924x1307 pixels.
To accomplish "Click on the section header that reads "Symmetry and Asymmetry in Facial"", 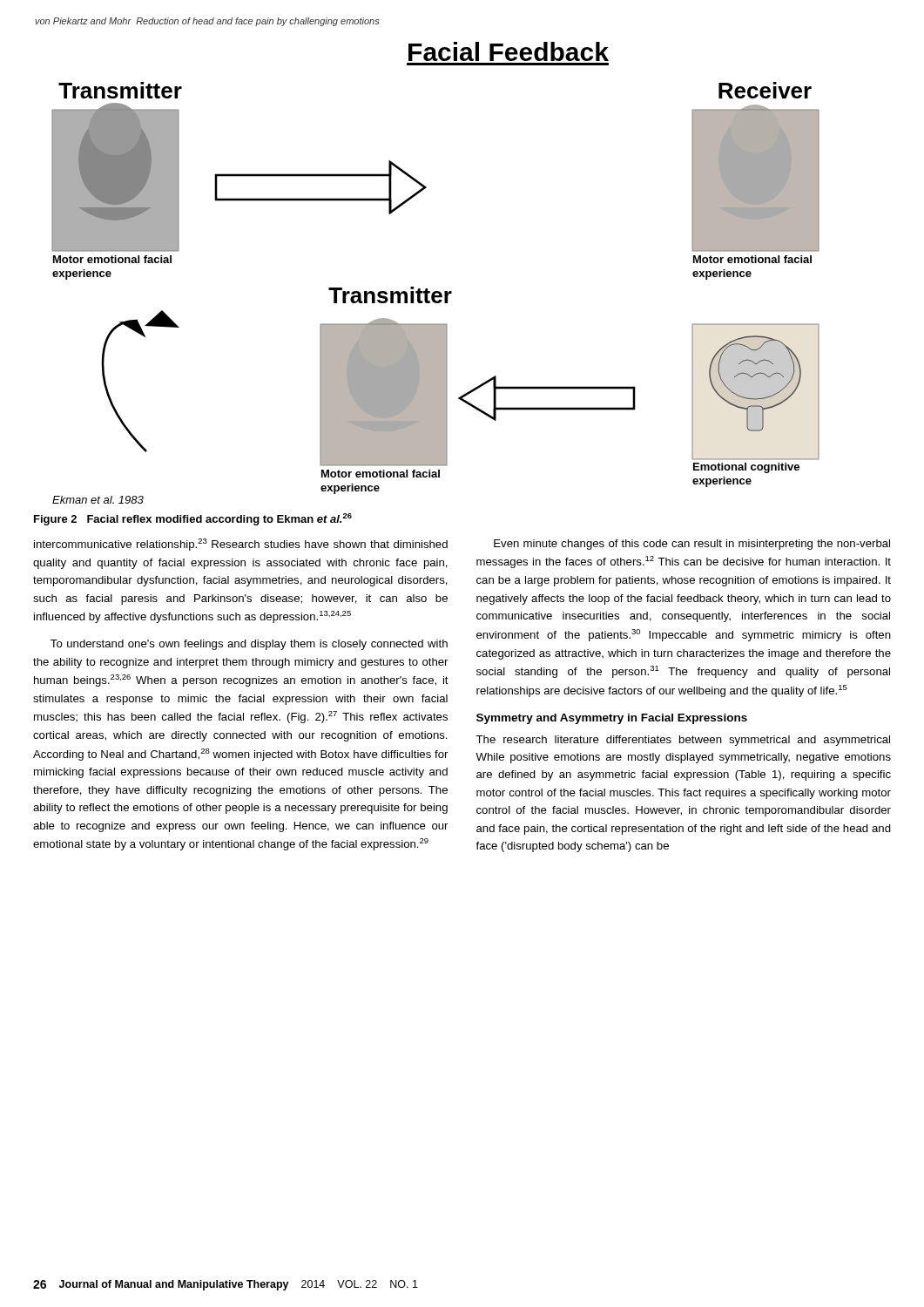I will click(x=612, y=717).
